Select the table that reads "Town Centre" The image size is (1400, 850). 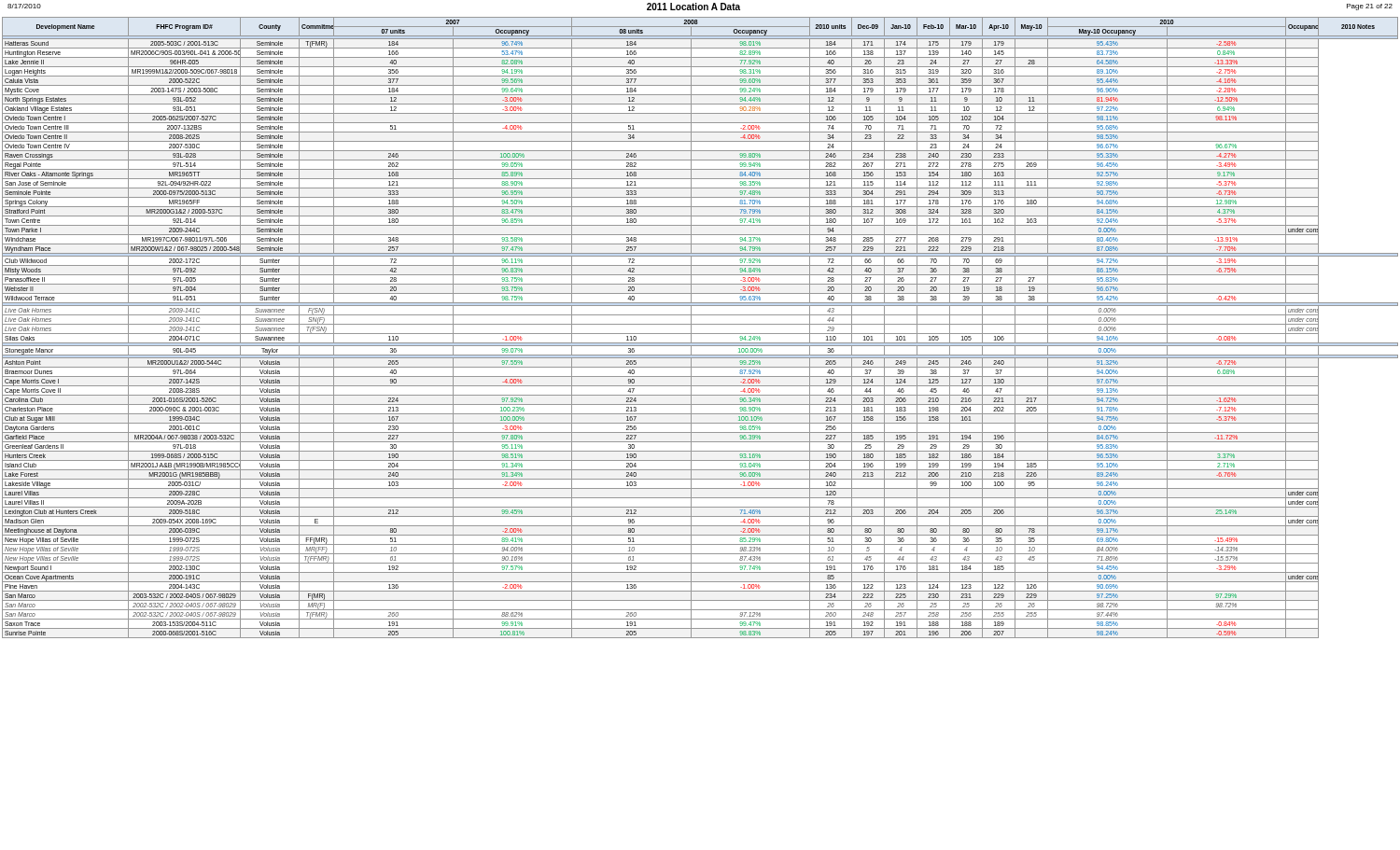tap(700, 432)
